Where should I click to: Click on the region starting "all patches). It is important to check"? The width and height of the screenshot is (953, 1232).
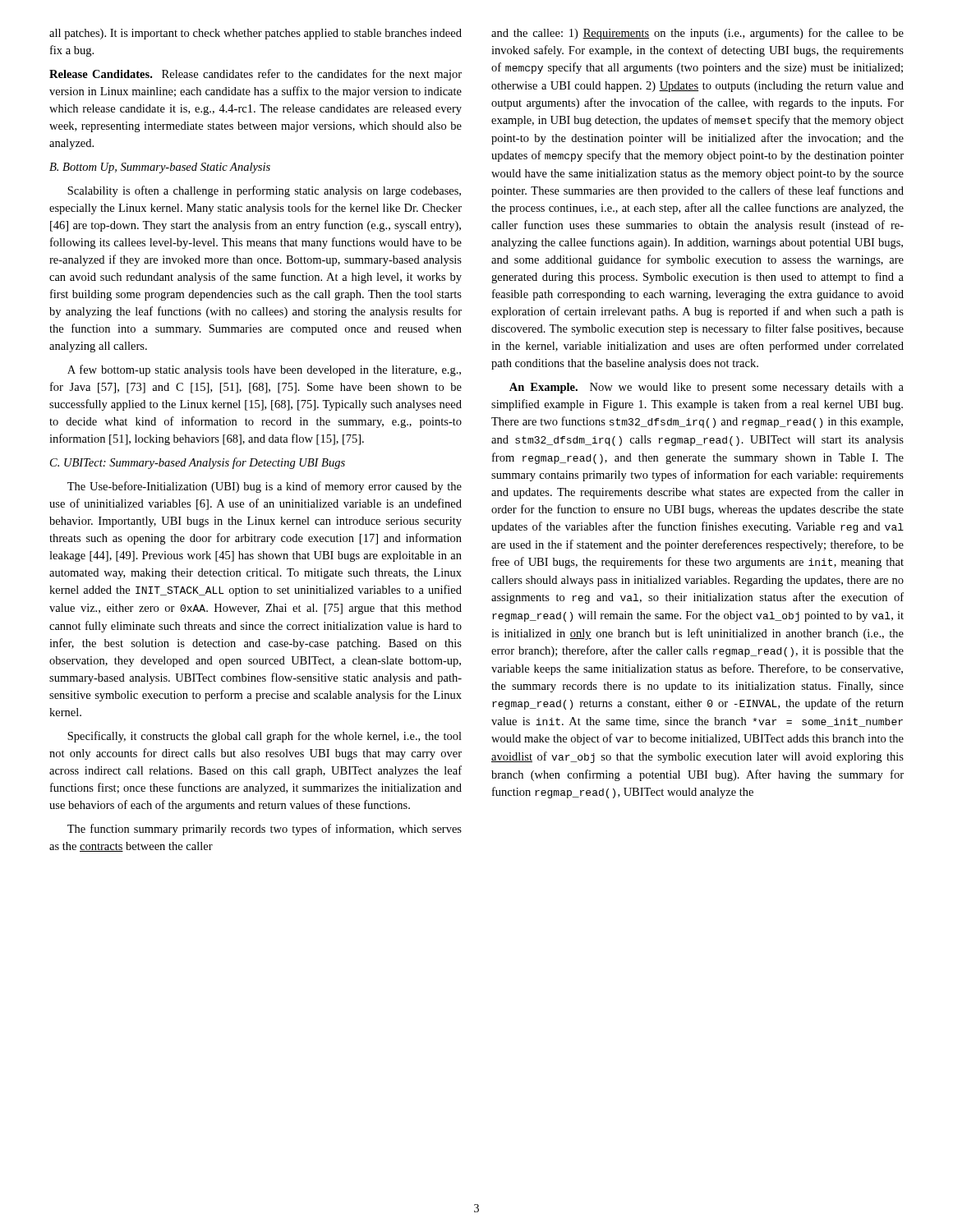[255, 42]
